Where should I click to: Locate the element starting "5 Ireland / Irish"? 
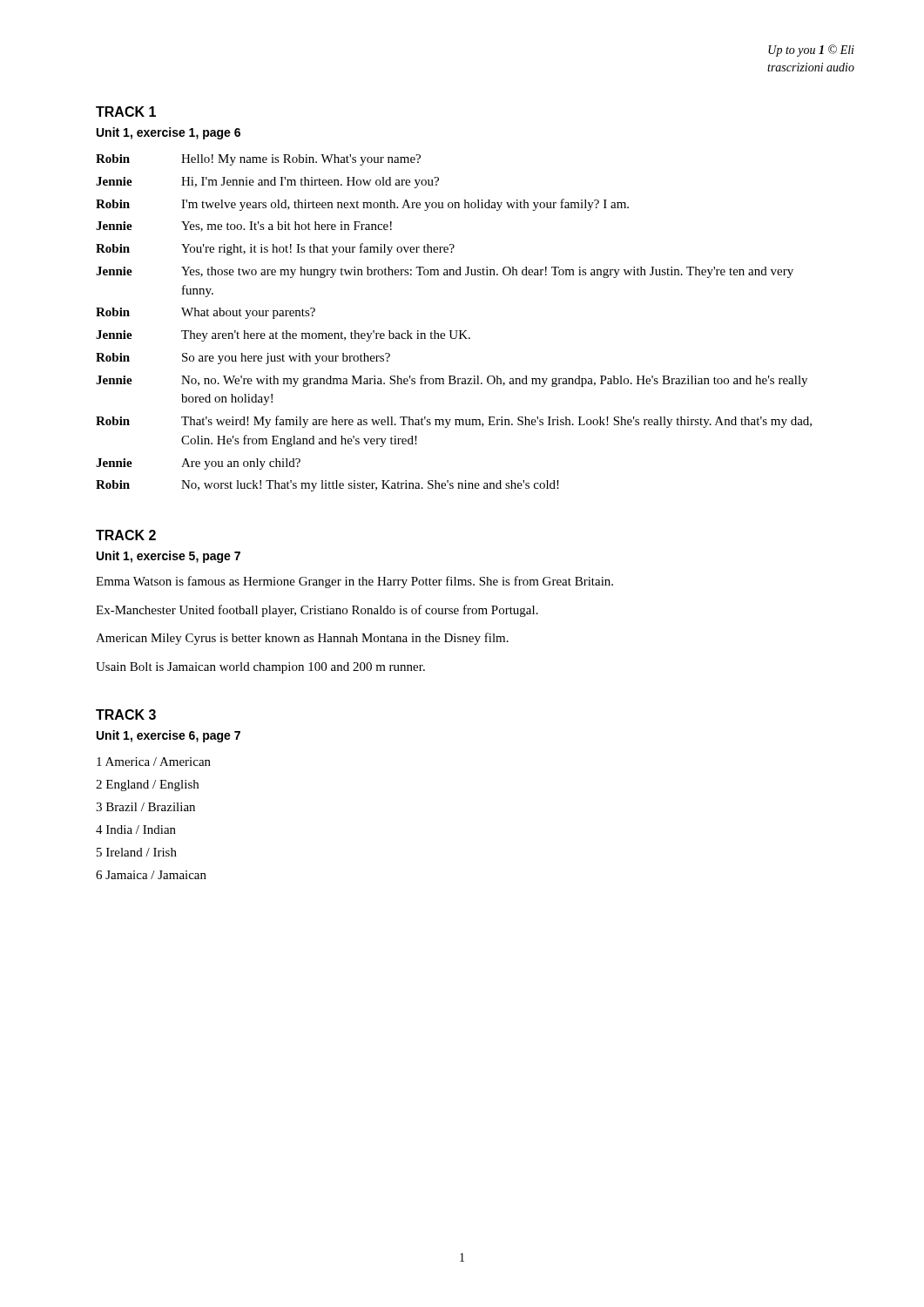[x=136, y=852]
